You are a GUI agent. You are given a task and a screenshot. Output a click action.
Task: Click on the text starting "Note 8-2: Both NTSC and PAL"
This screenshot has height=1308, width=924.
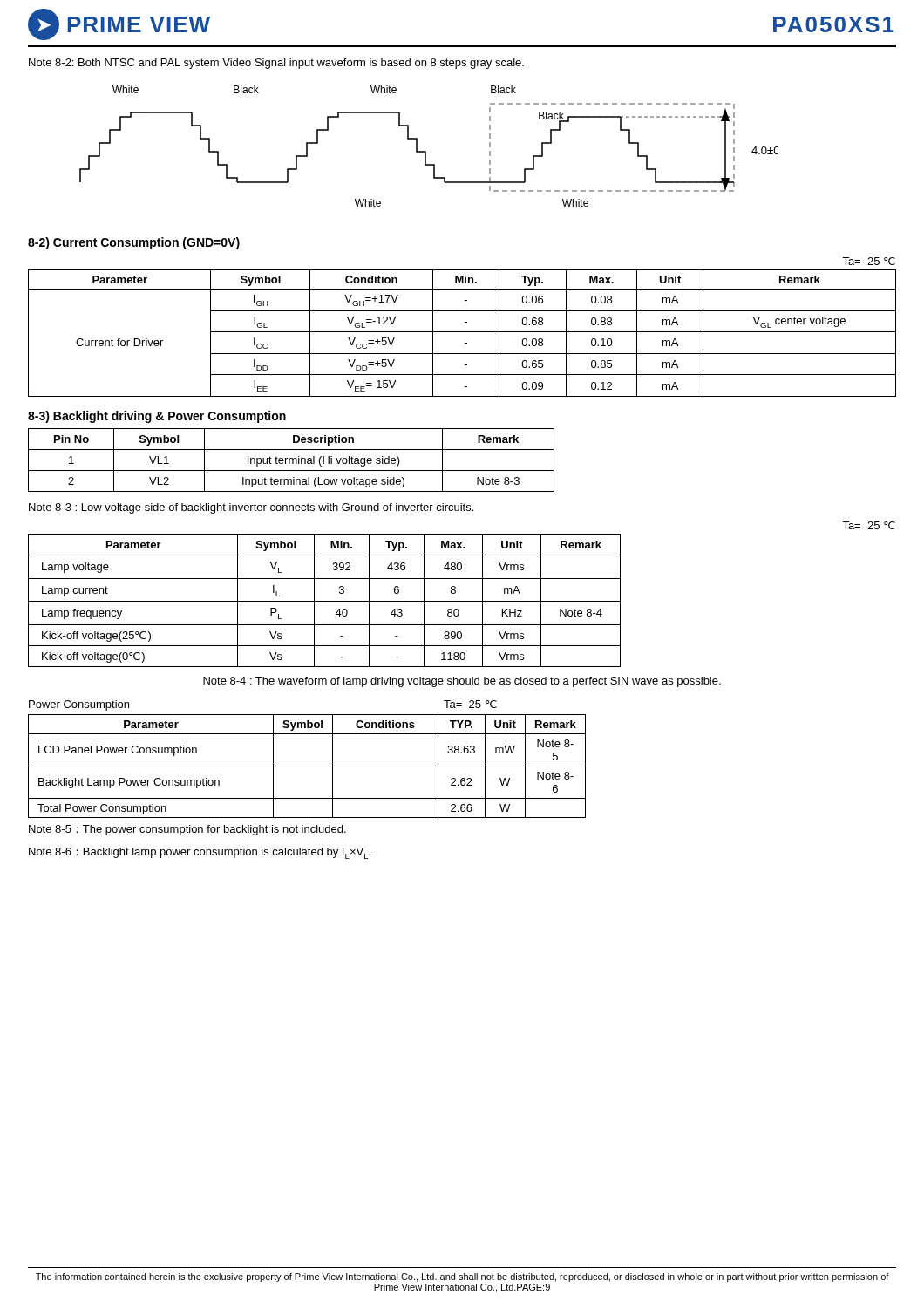(x=276, y=62)
